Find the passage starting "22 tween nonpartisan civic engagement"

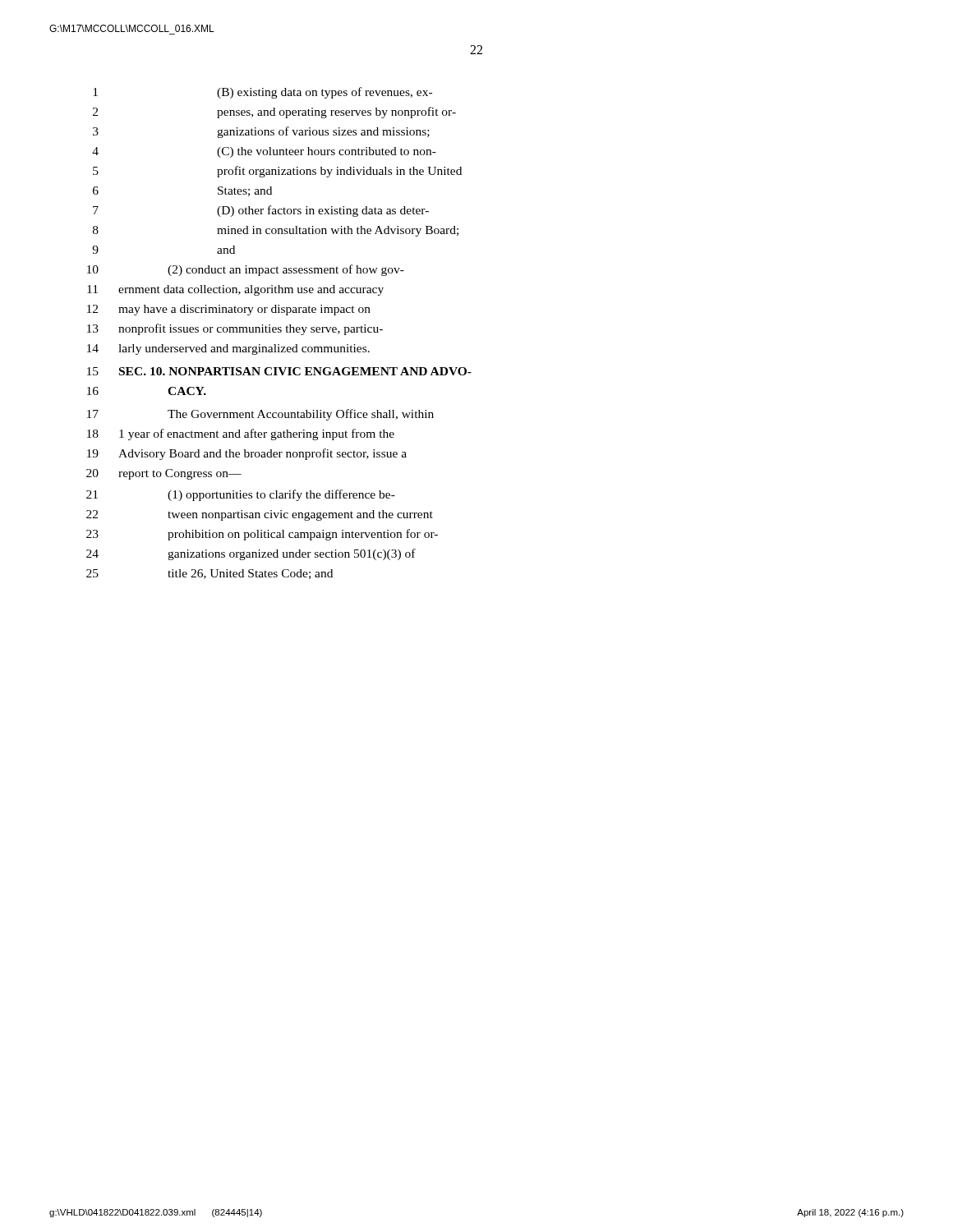(x=260, y=515)
